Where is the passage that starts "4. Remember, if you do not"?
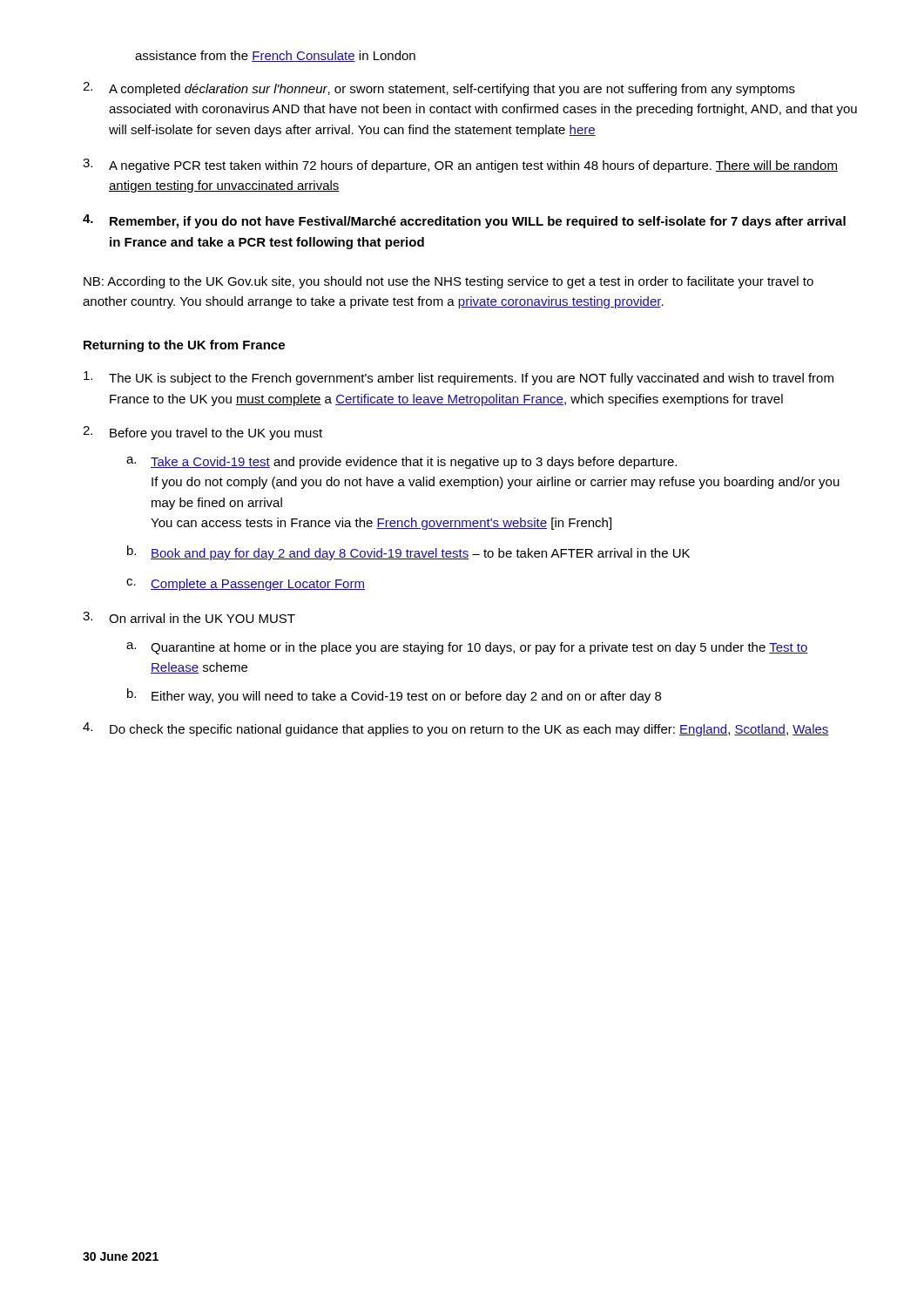The height and width of the screenshot is (1307, 924). [471, 231]
